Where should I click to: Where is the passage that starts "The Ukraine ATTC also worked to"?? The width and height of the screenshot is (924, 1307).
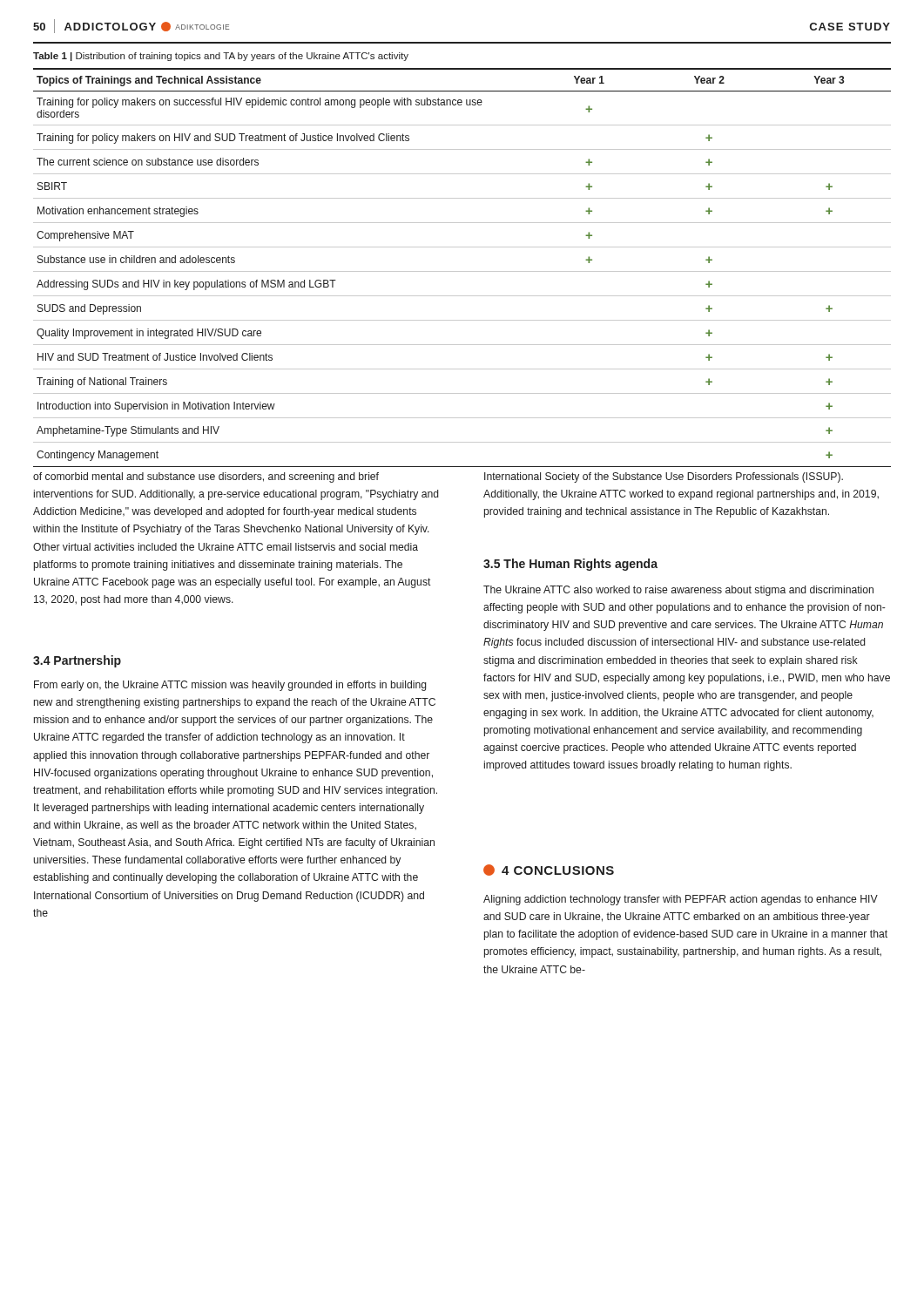click(687, 678)
